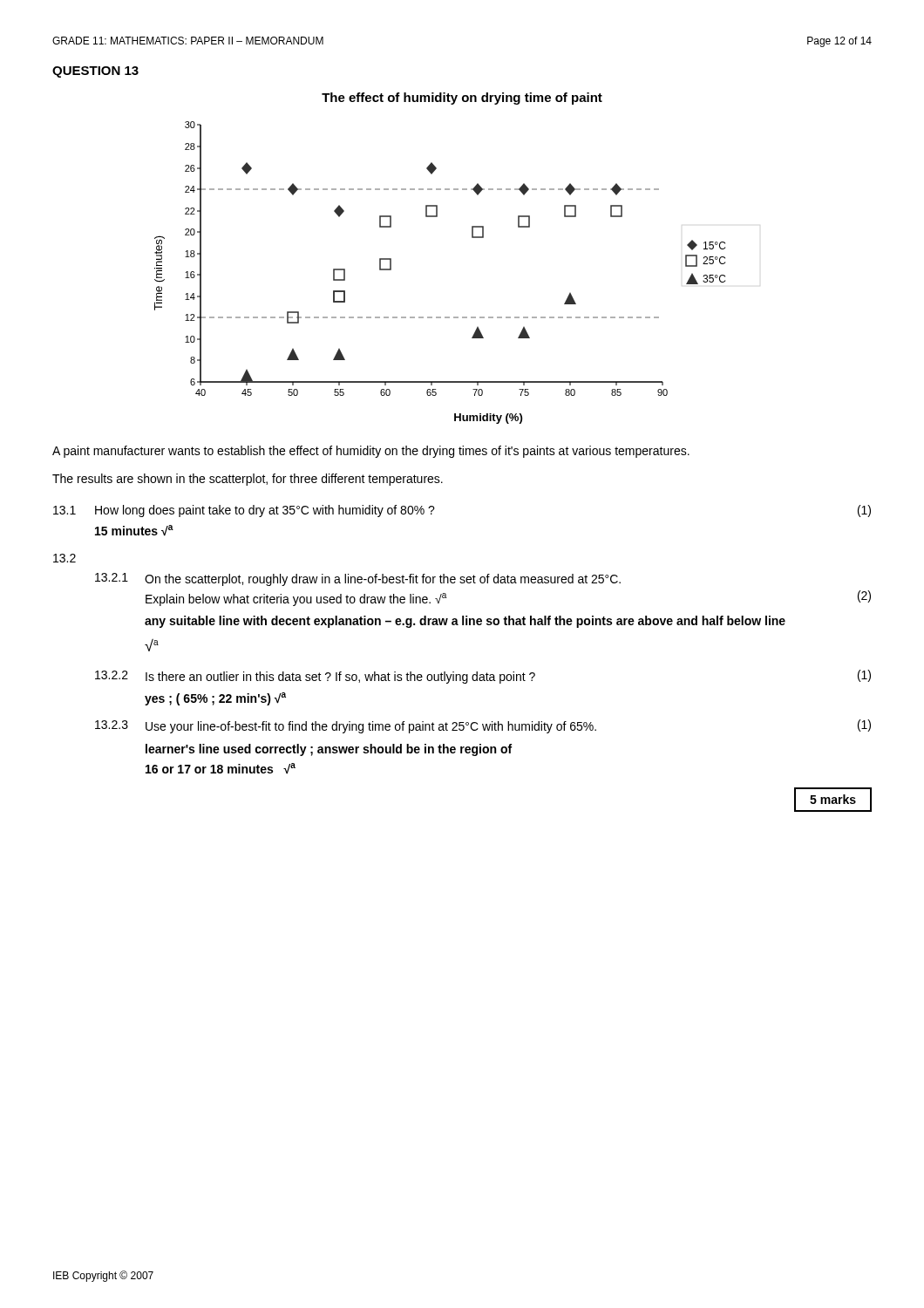Find the element starting "QUESTION 13"

coord(96,70)
